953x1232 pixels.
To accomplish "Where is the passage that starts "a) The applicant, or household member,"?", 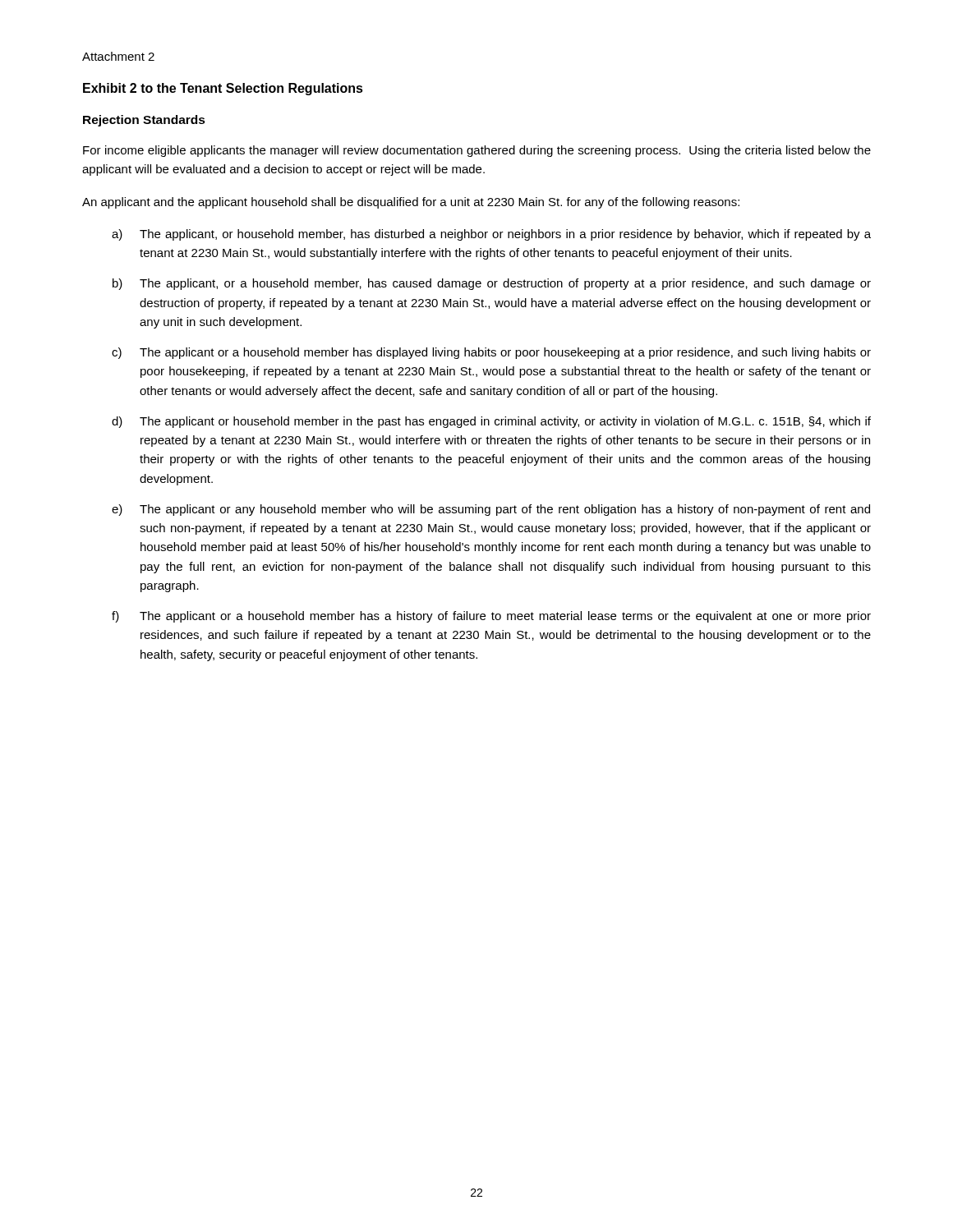I will click(x=491, y=243).
